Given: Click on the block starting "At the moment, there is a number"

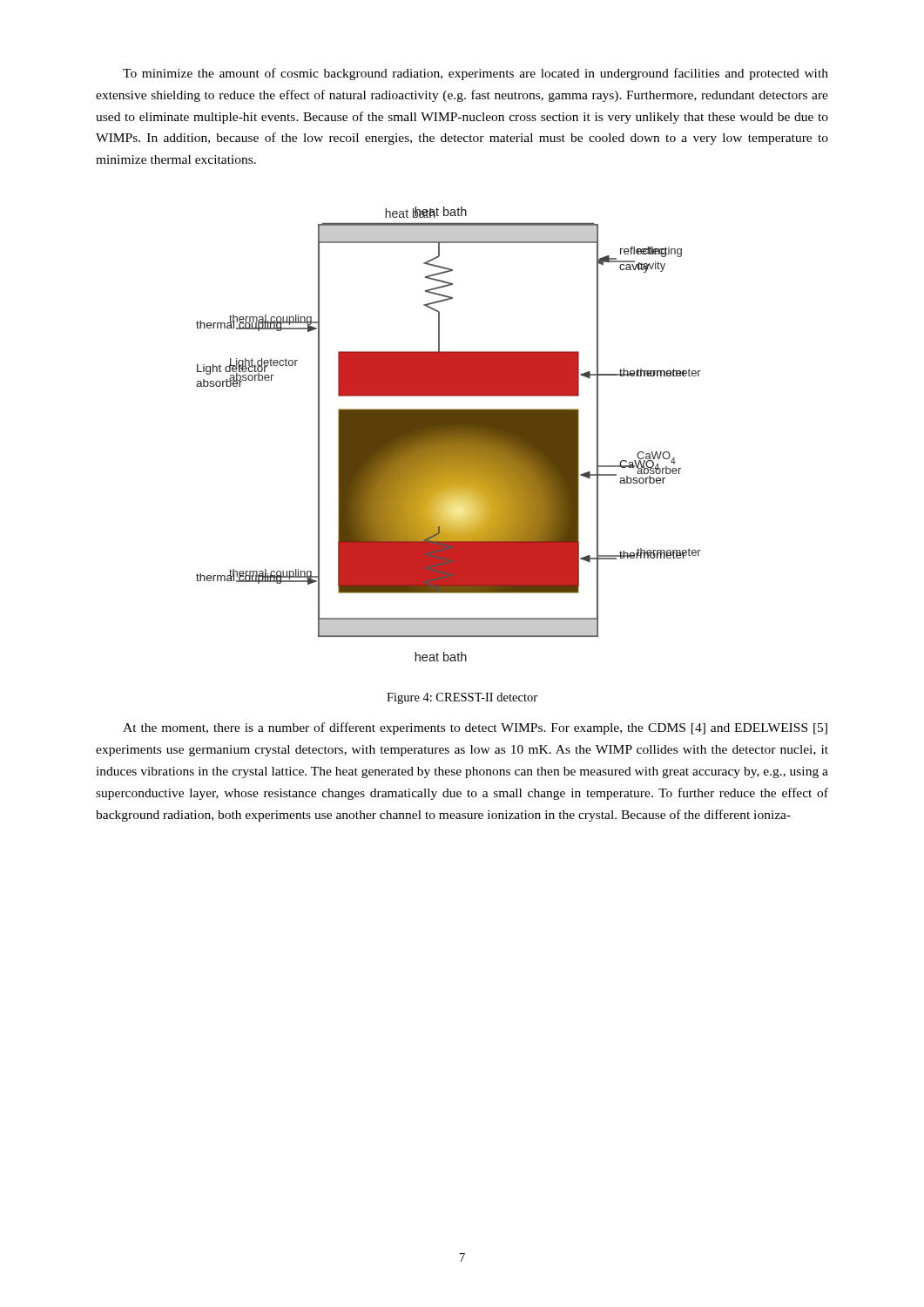Looking at the screenshot, I should point(462,772).
